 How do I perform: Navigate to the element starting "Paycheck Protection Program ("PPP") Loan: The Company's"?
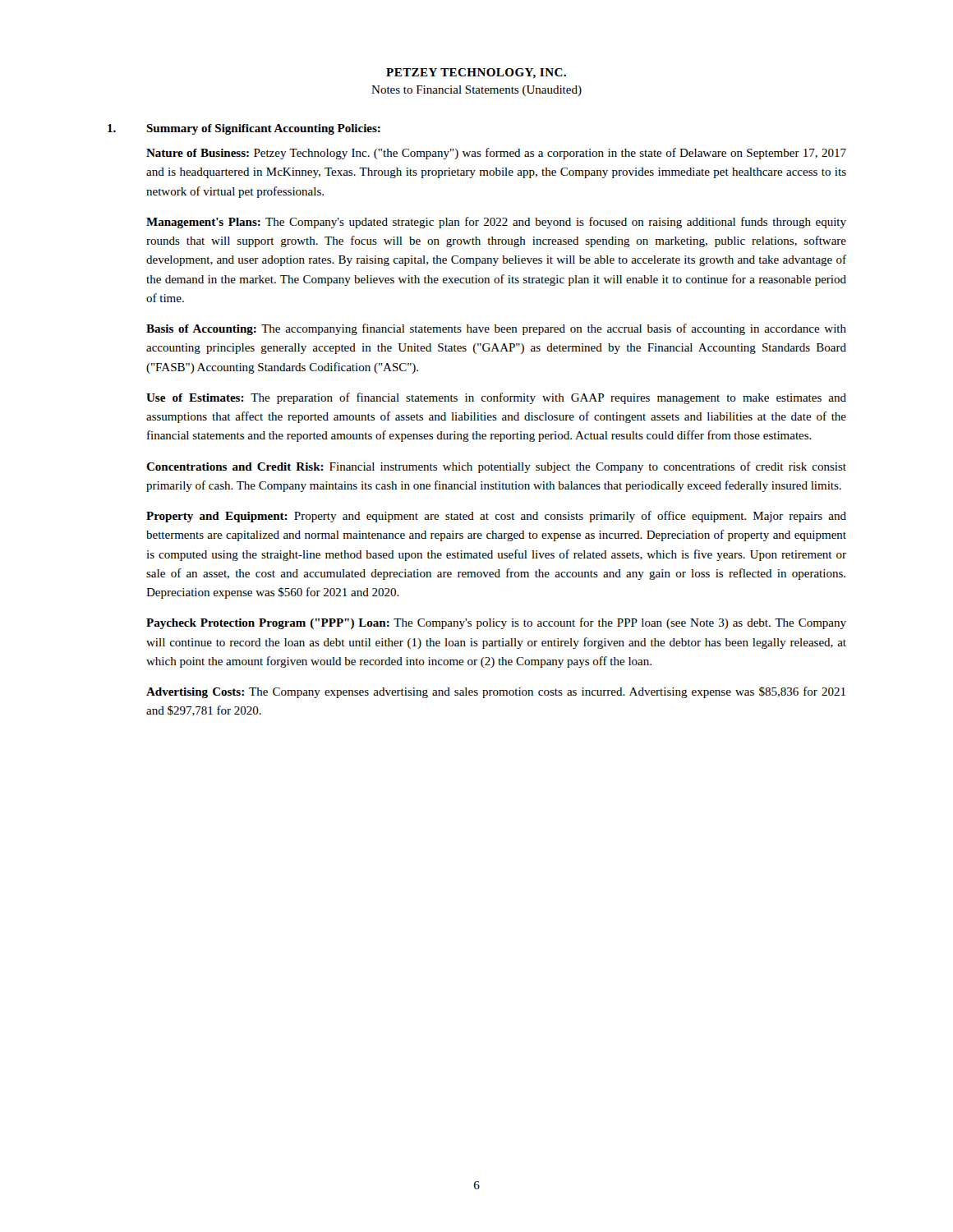[x=496, y=642]
